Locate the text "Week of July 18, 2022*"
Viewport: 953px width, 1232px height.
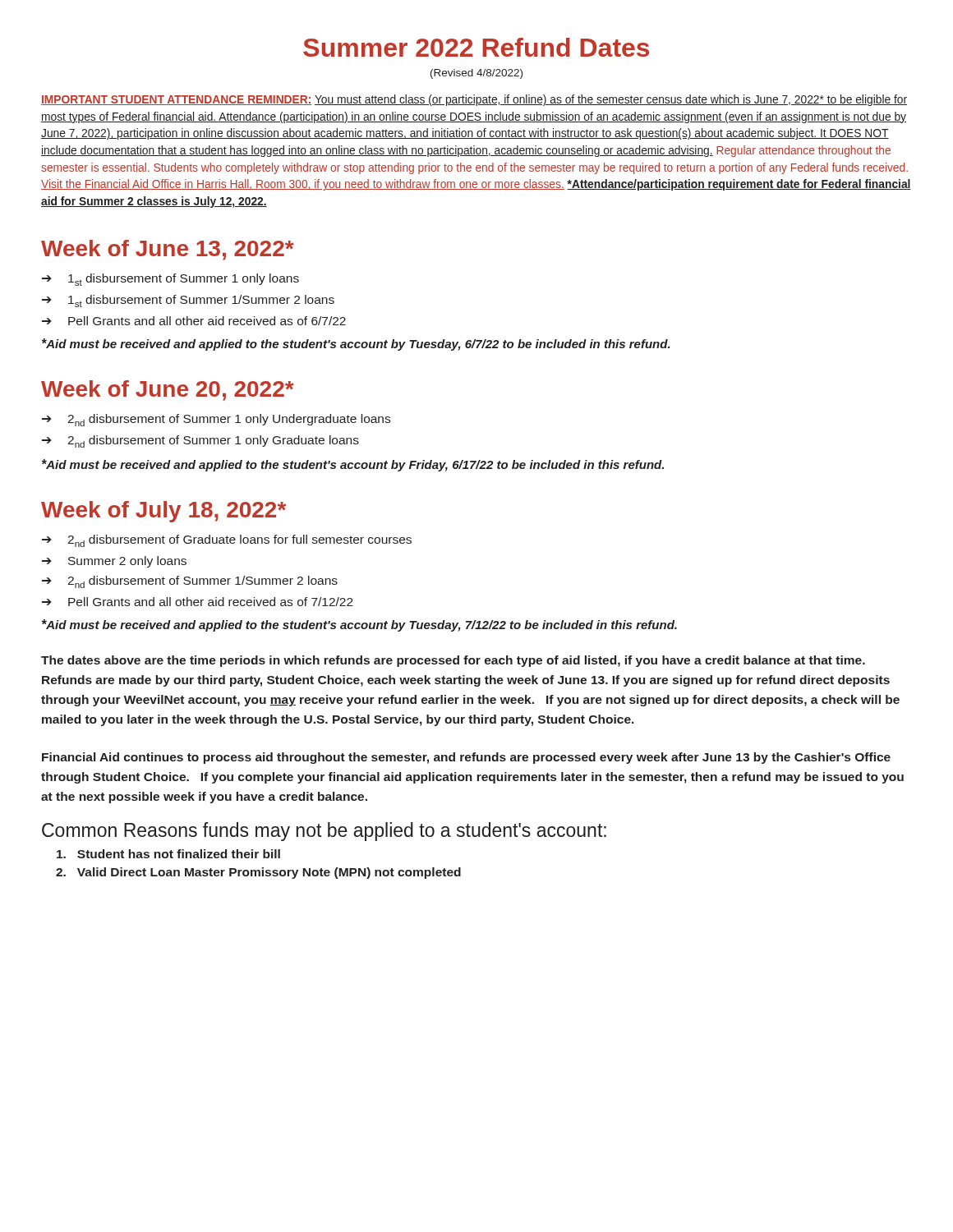pyautogui.click(x=164, y=510)
